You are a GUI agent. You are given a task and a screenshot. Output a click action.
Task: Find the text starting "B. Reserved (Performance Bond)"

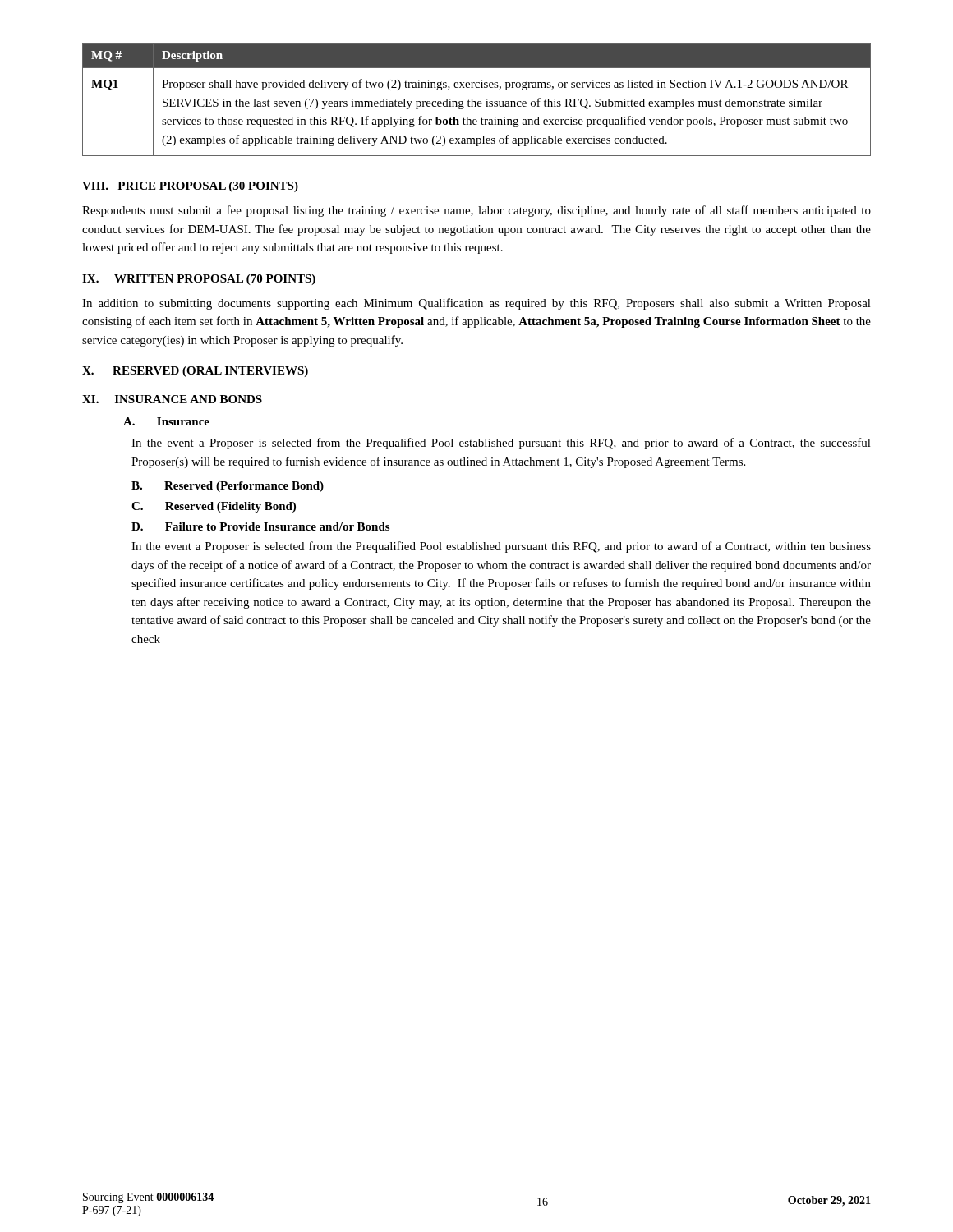click(x=228, y=485)
